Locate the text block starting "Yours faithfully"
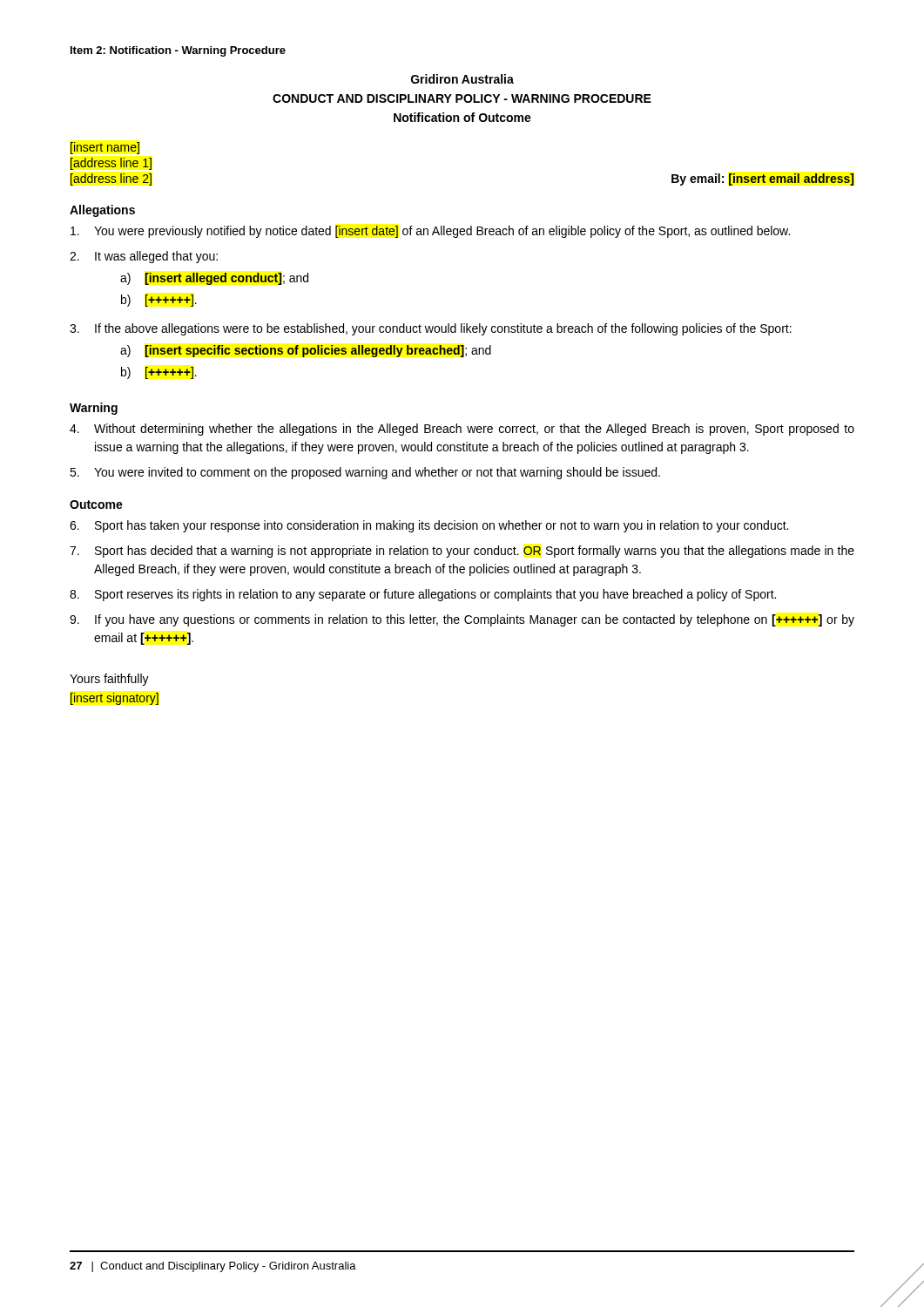This screenshot has width=924, height=1307. point(109,679)
